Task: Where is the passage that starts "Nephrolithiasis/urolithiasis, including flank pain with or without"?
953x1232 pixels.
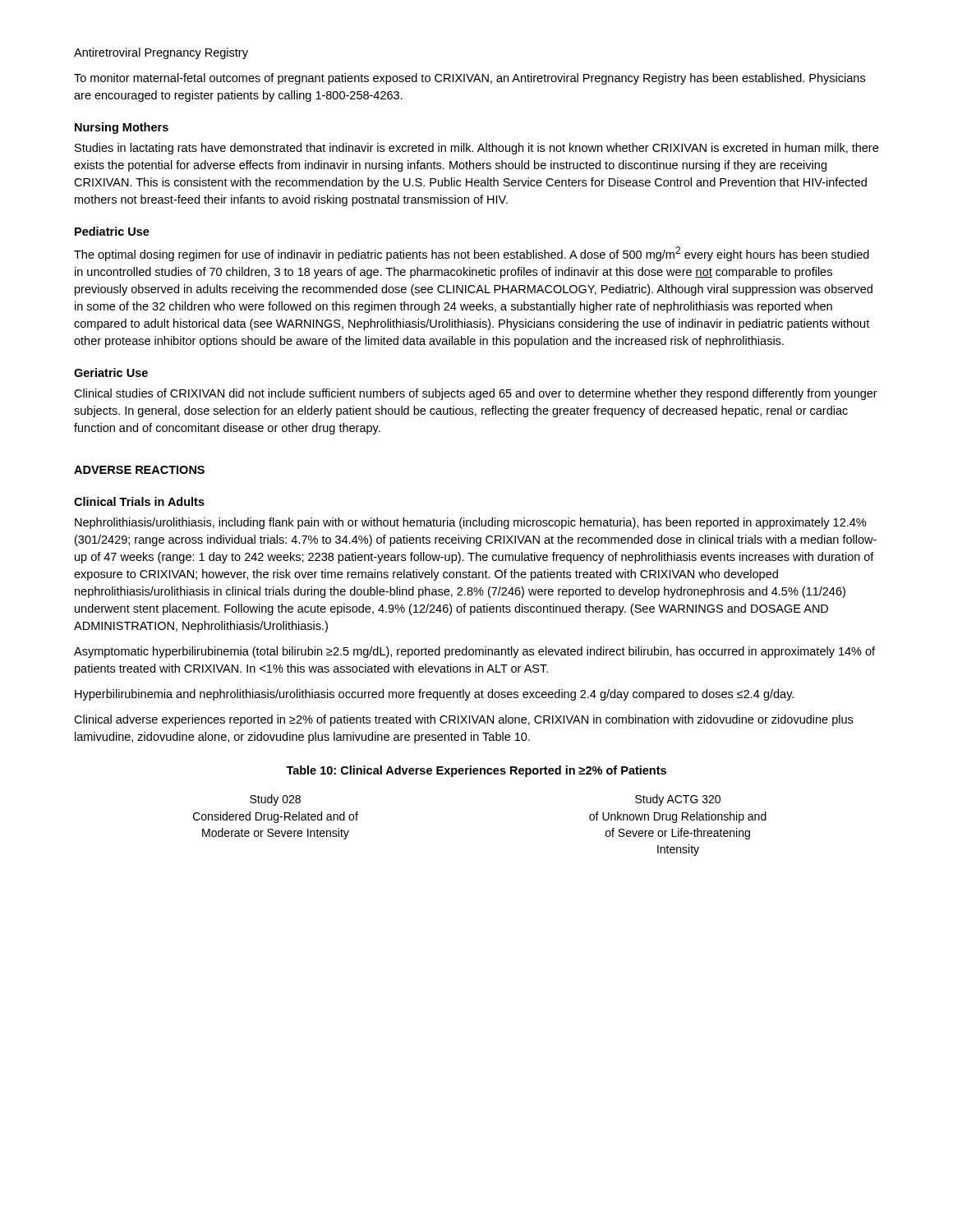Action: click(475, 574)
